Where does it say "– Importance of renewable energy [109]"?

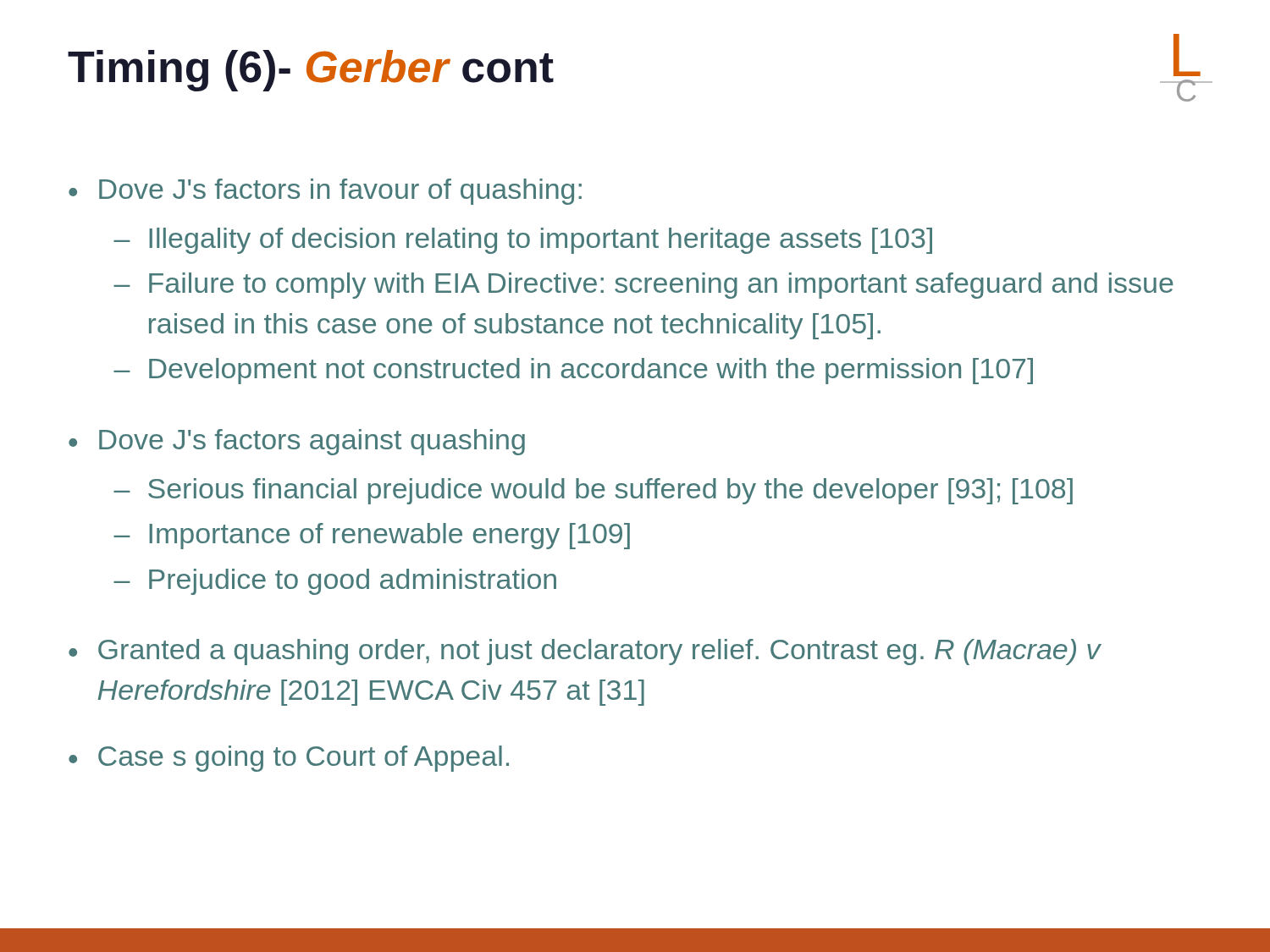click(373, 534)
